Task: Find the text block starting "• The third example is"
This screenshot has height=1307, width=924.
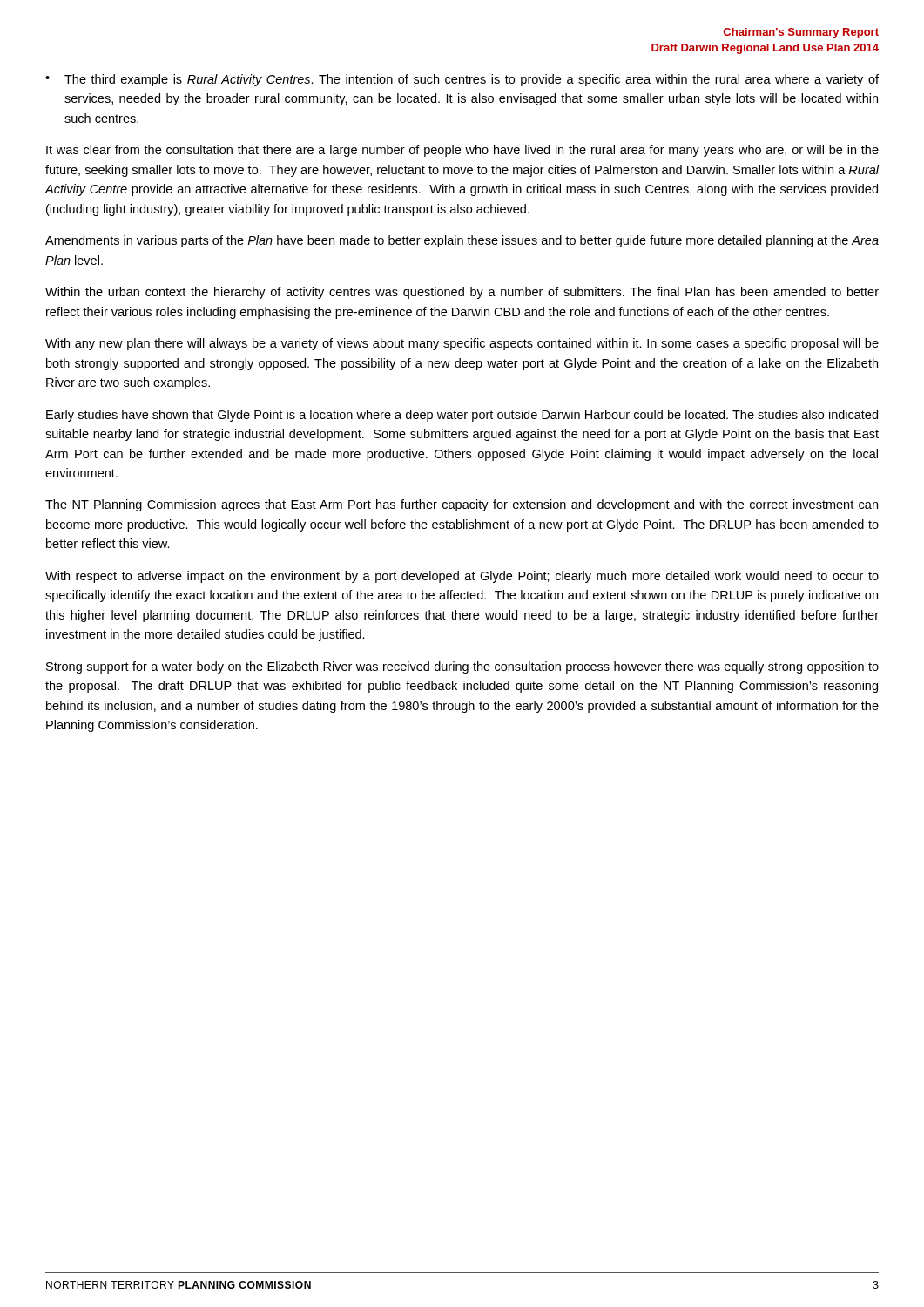Action: [462, 99]
